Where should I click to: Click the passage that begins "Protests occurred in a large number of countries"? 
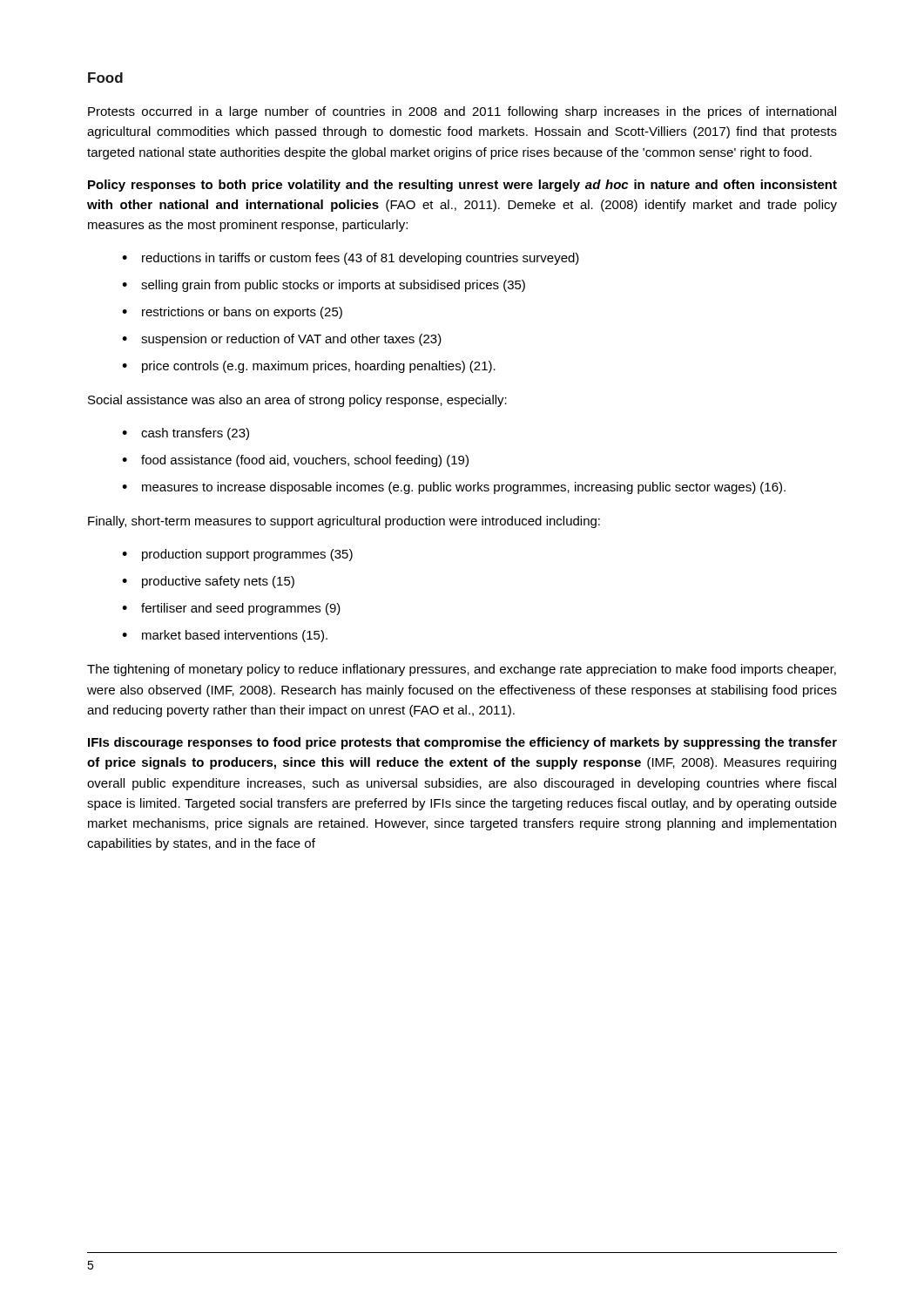[x=462, y=131]
